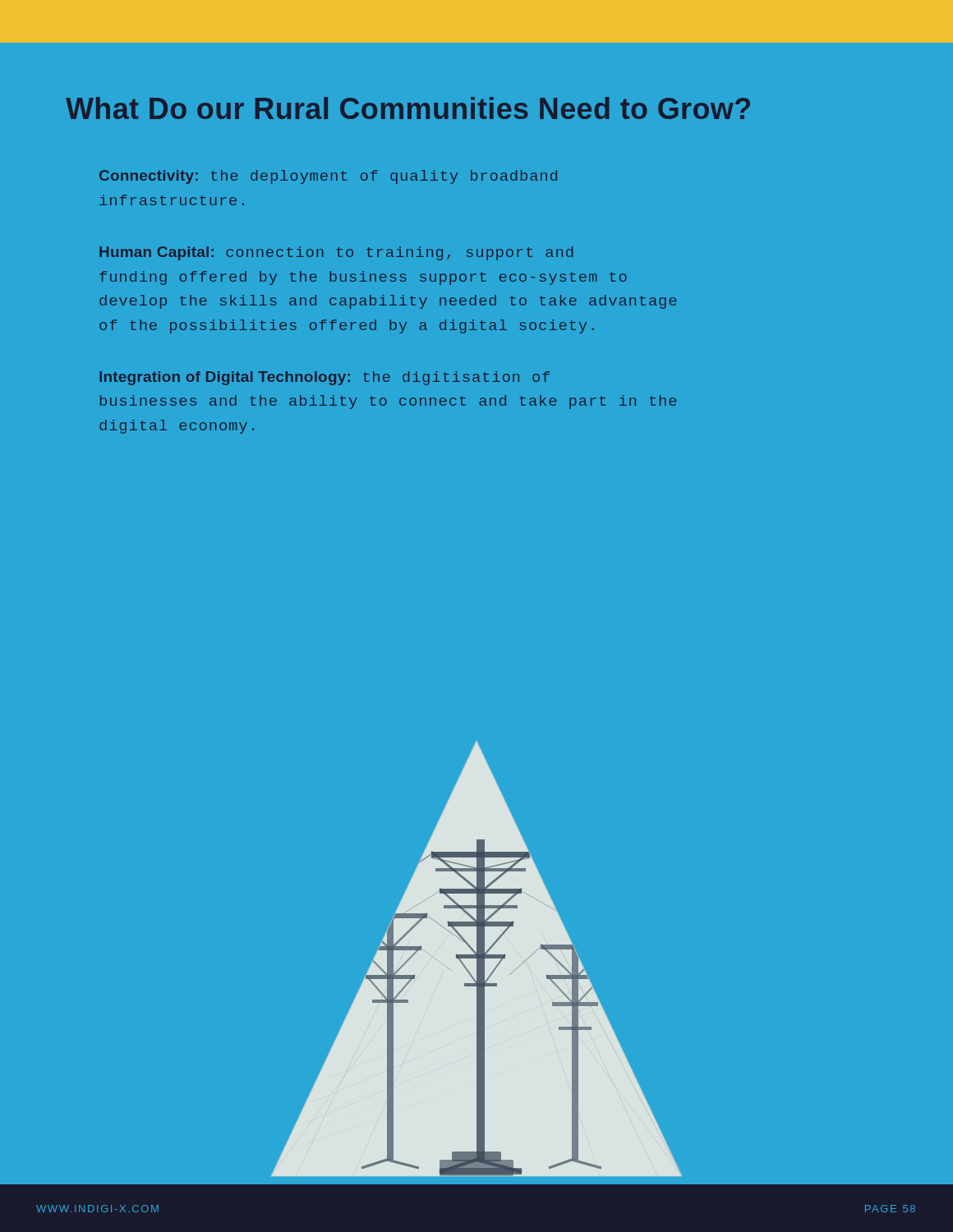
Task: Find the illustration
Action: (x=476, y=958)
